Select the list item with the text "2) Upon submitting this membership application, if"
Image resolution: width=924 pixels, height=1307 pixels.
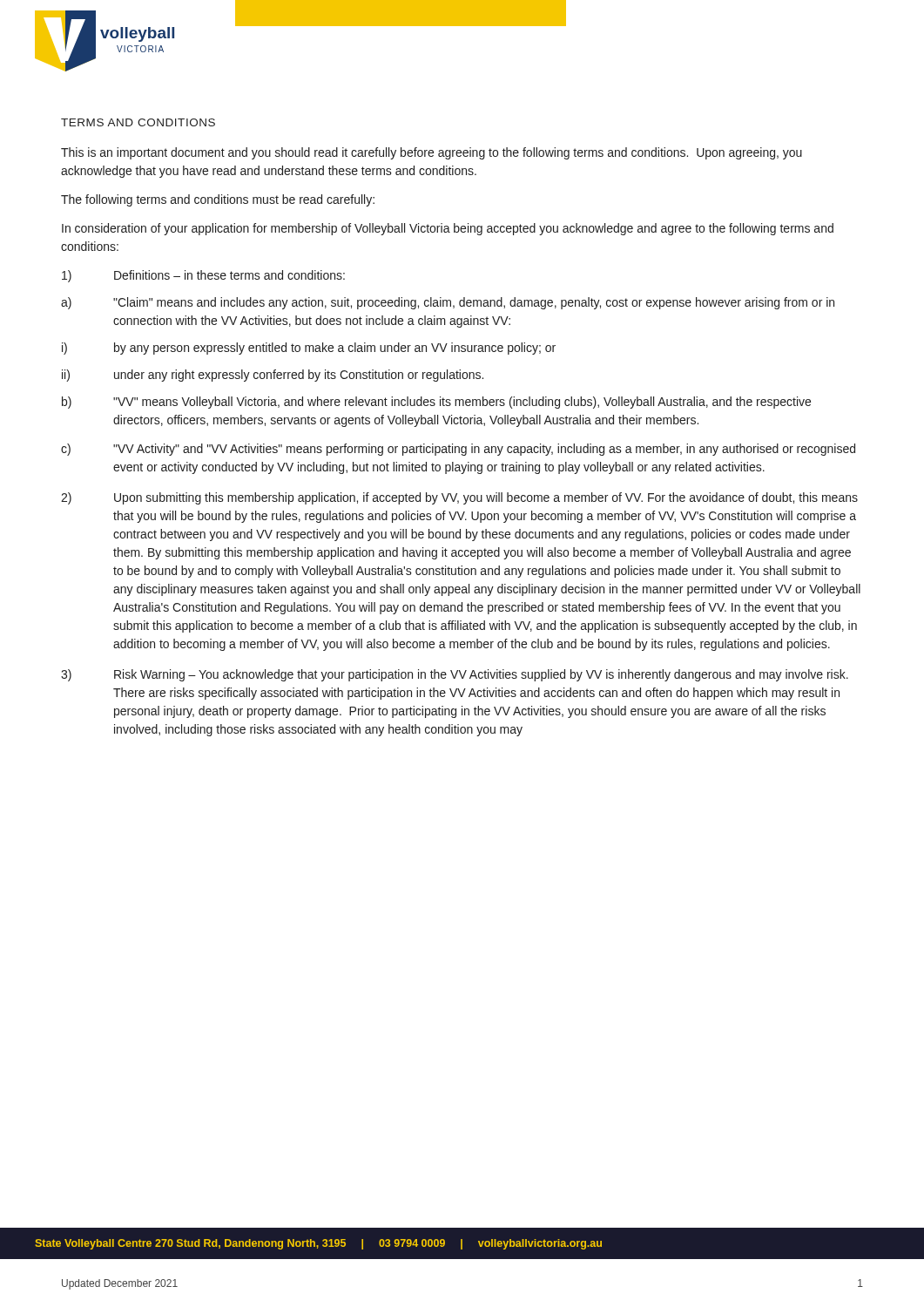(x=462, y=571)
